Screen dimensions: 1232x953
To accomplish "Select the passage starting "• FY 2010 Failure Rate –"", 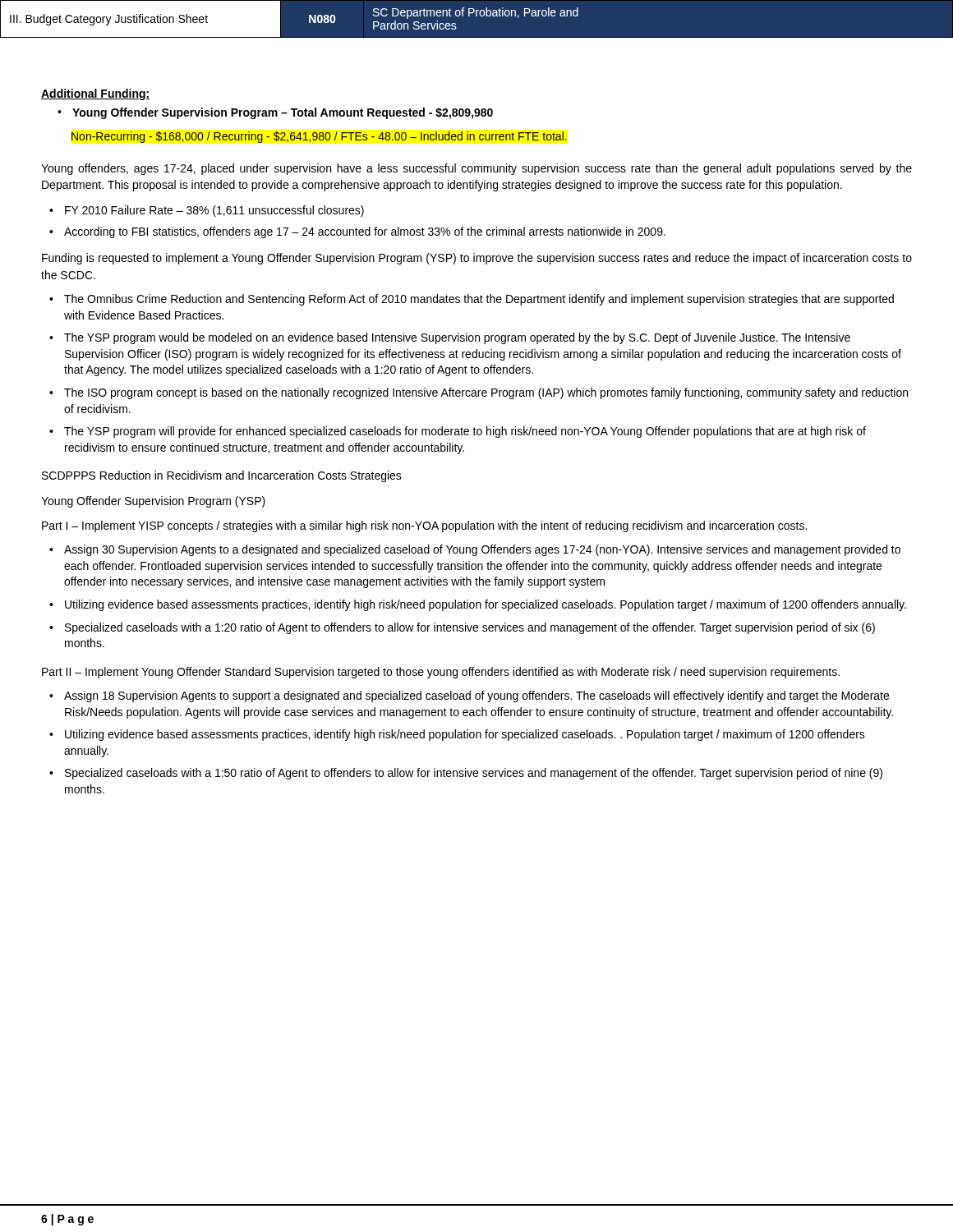I will pyautogui.click(x=207, y=211).
